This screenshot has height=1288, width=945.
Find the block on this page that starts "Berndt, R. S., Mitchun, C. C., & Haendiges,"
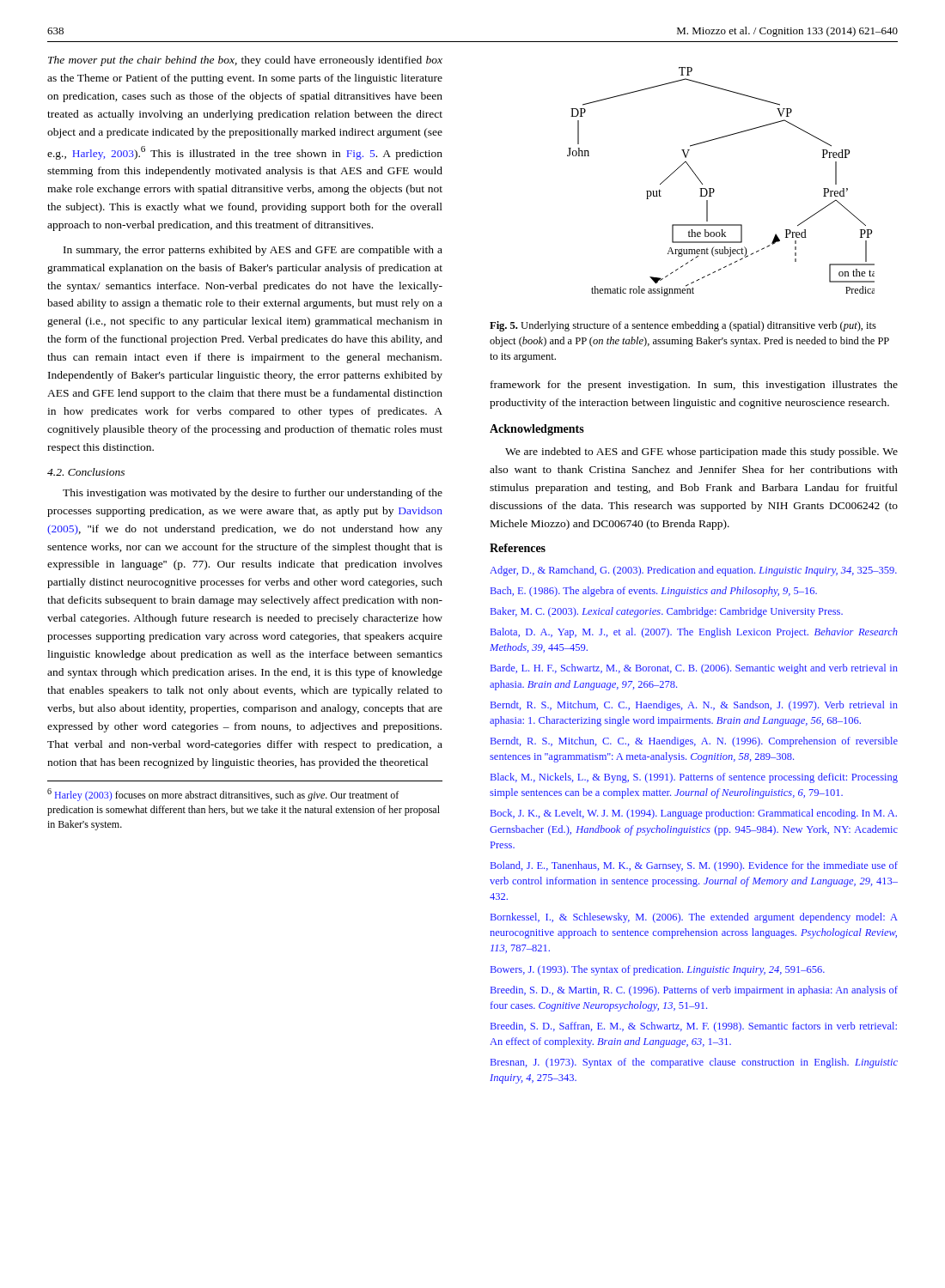pyautogui.click(x=694, y=749)
